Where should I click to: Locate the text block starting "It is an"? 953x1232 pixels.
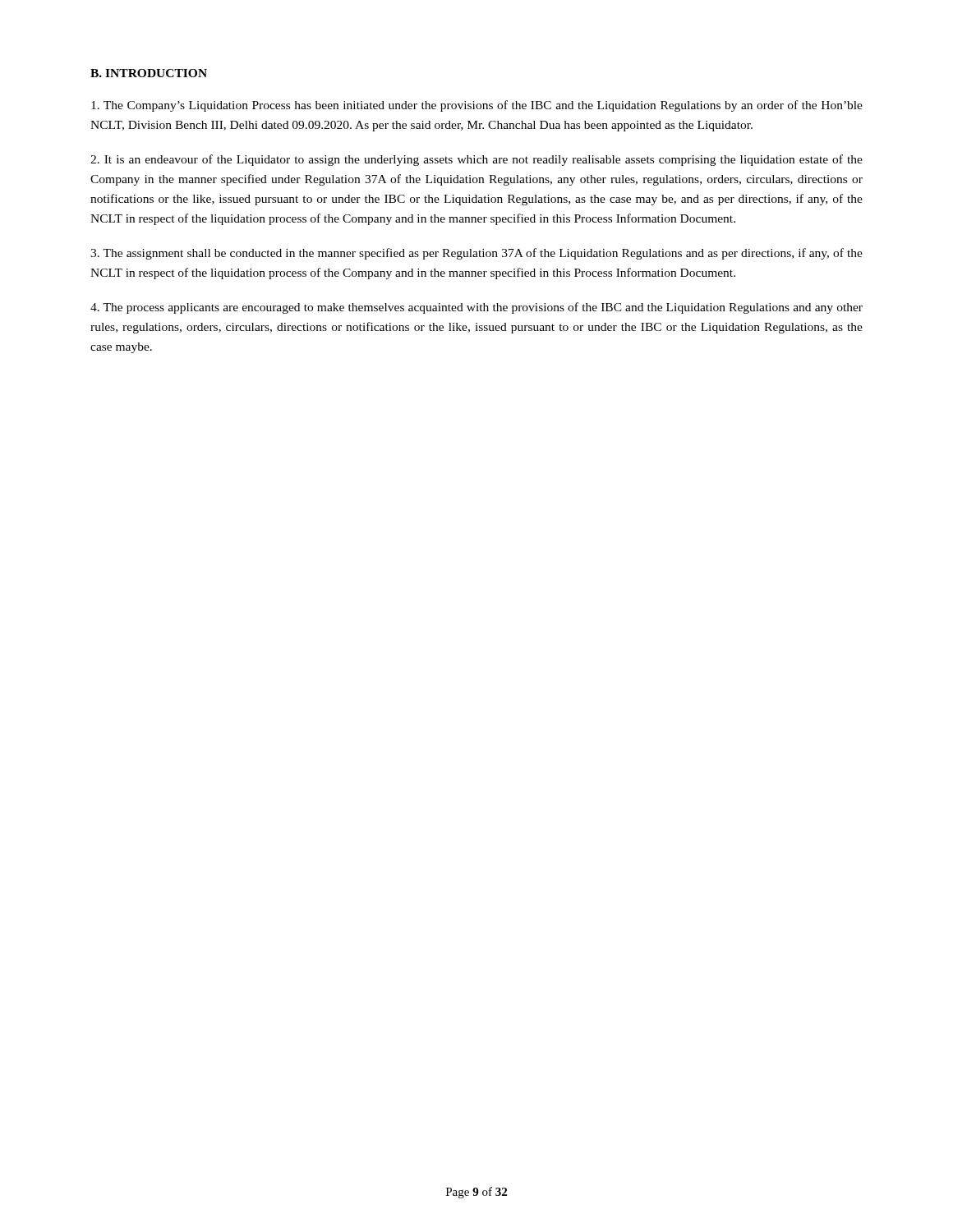[x=476, y=189]
